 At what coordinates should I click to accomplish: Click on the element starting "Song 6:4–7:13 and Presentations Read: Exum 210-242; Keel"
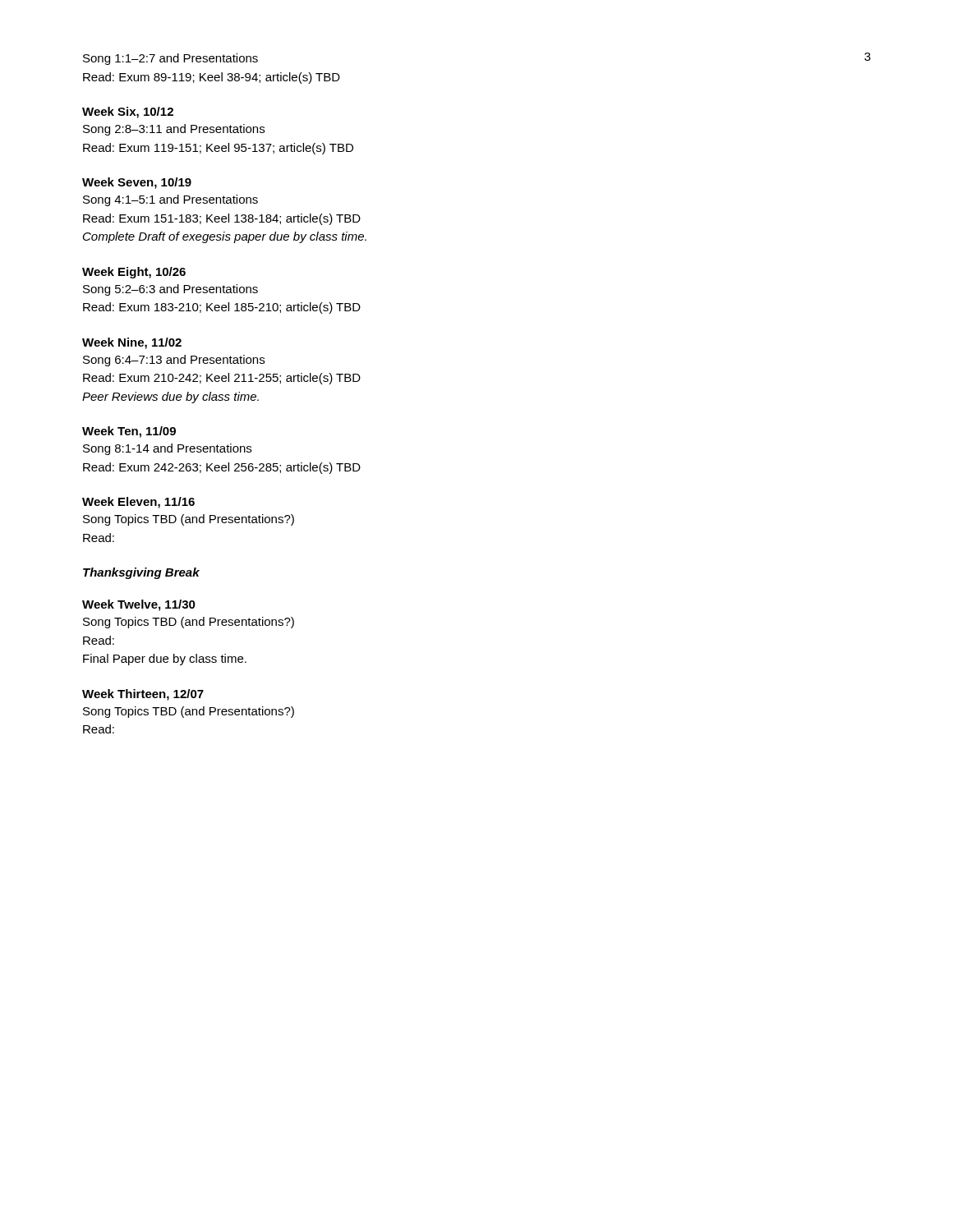370,378
